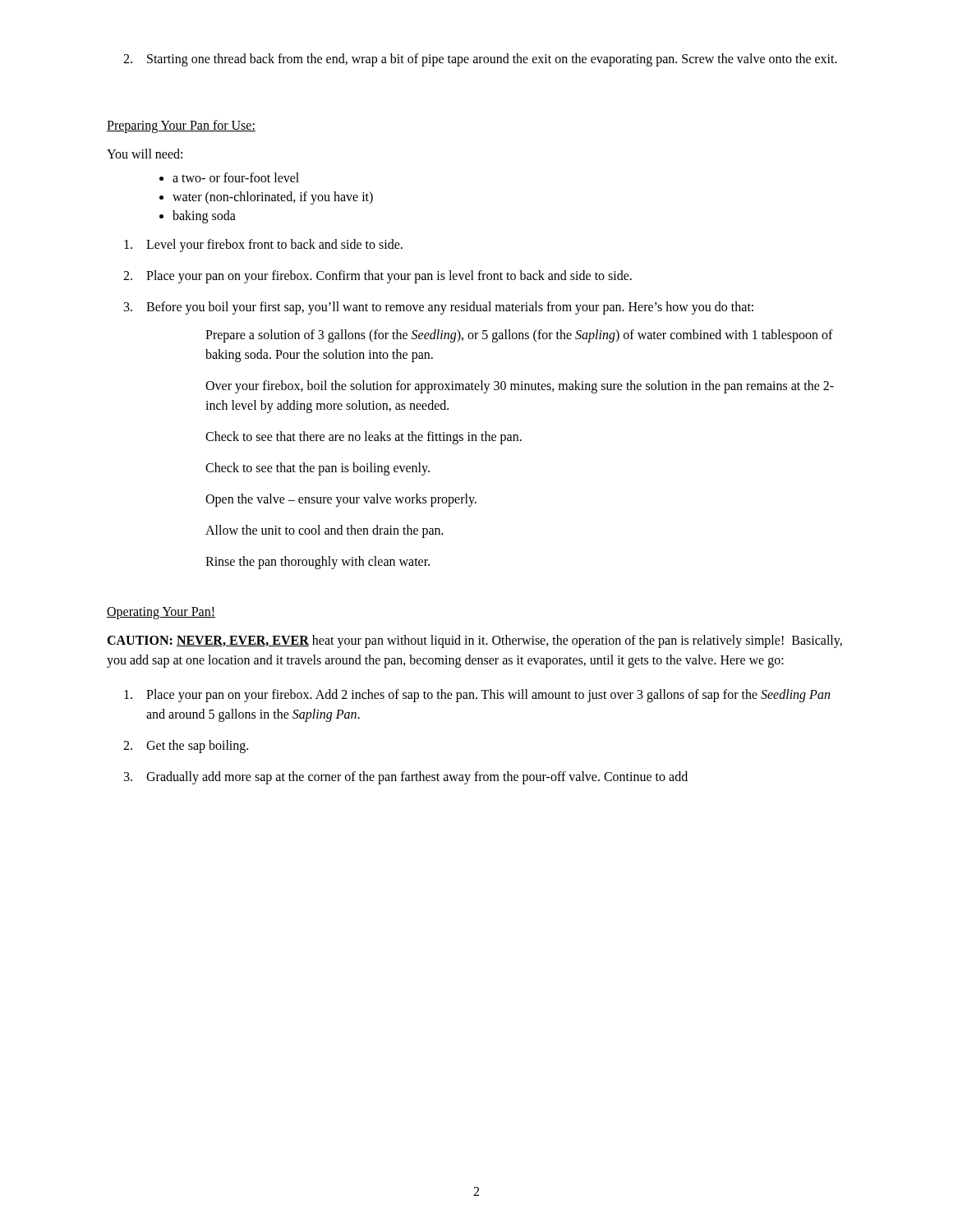Find the list item with the text "Level your firebox front"

tap(263, 246)
